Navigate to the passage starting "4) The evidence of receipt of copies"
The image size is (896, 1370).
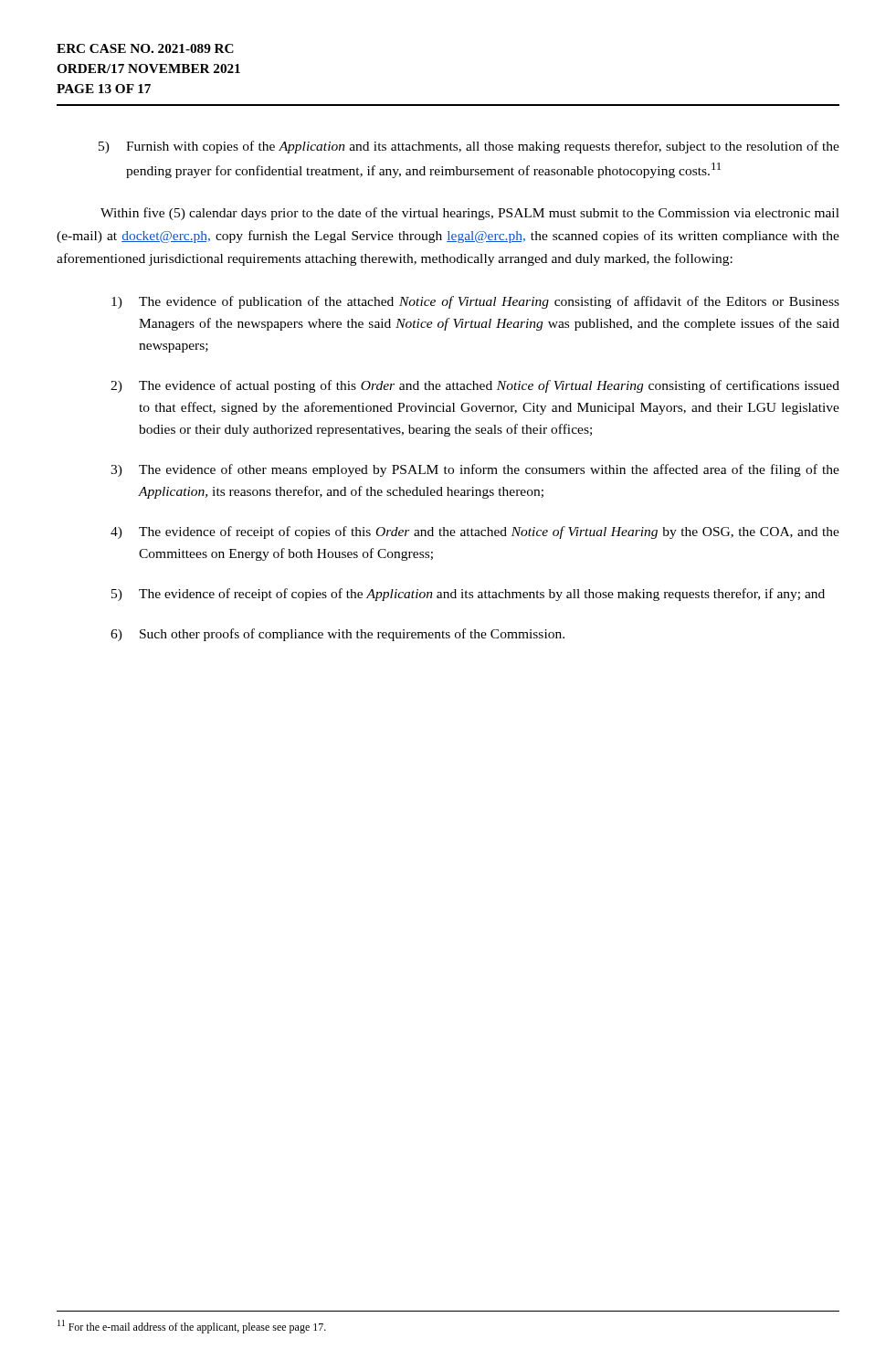tap(448, 542)
